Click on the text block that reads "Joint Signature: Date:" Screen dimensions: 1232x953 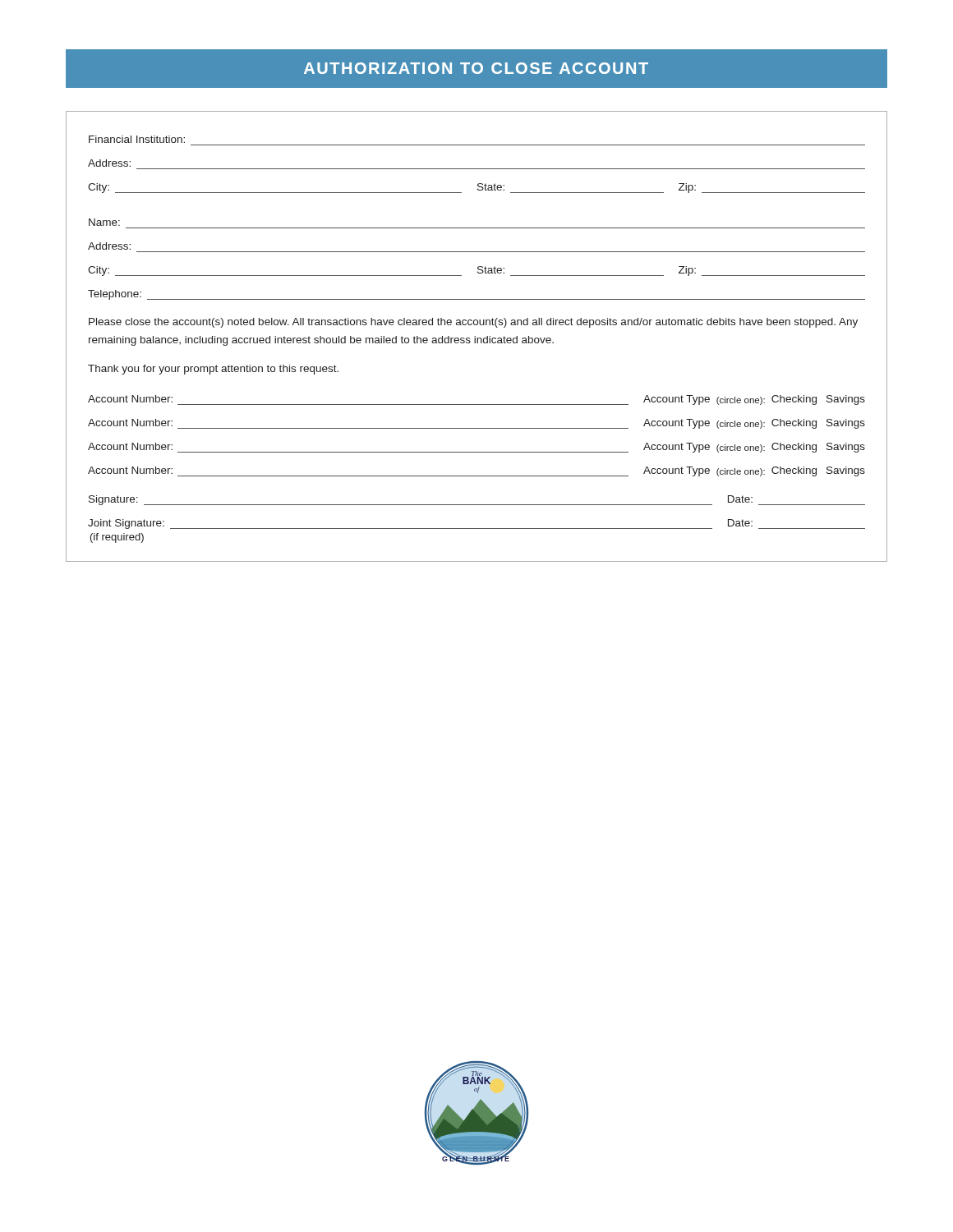coord(476,528)
